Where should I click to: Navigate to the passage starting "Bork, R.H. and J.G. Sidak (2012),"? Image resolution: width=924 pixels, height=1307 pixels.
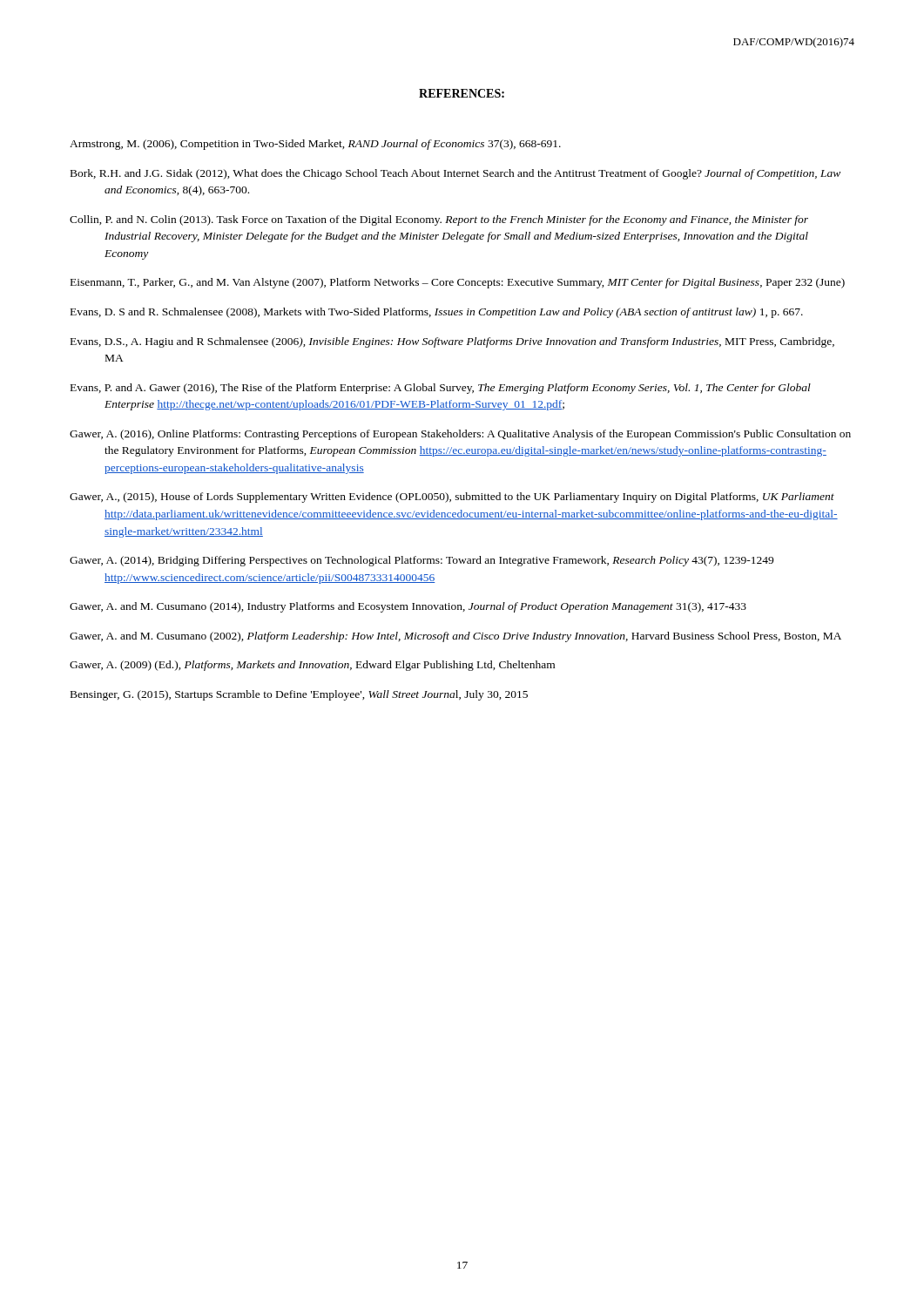[455, 181]
